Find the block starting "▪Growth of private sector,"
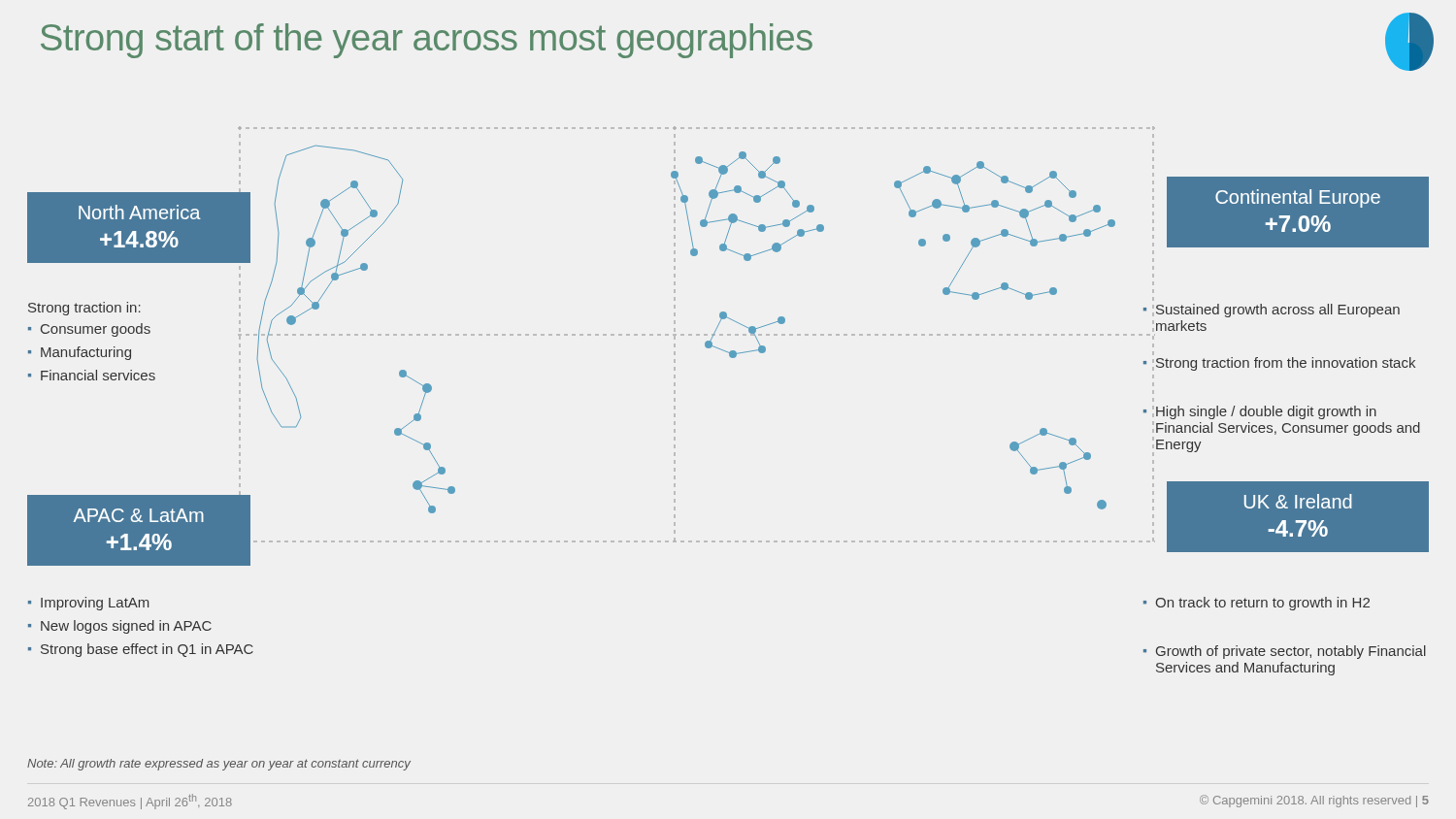This screenshot has height=819, width=1456. tap(1286, 659)
